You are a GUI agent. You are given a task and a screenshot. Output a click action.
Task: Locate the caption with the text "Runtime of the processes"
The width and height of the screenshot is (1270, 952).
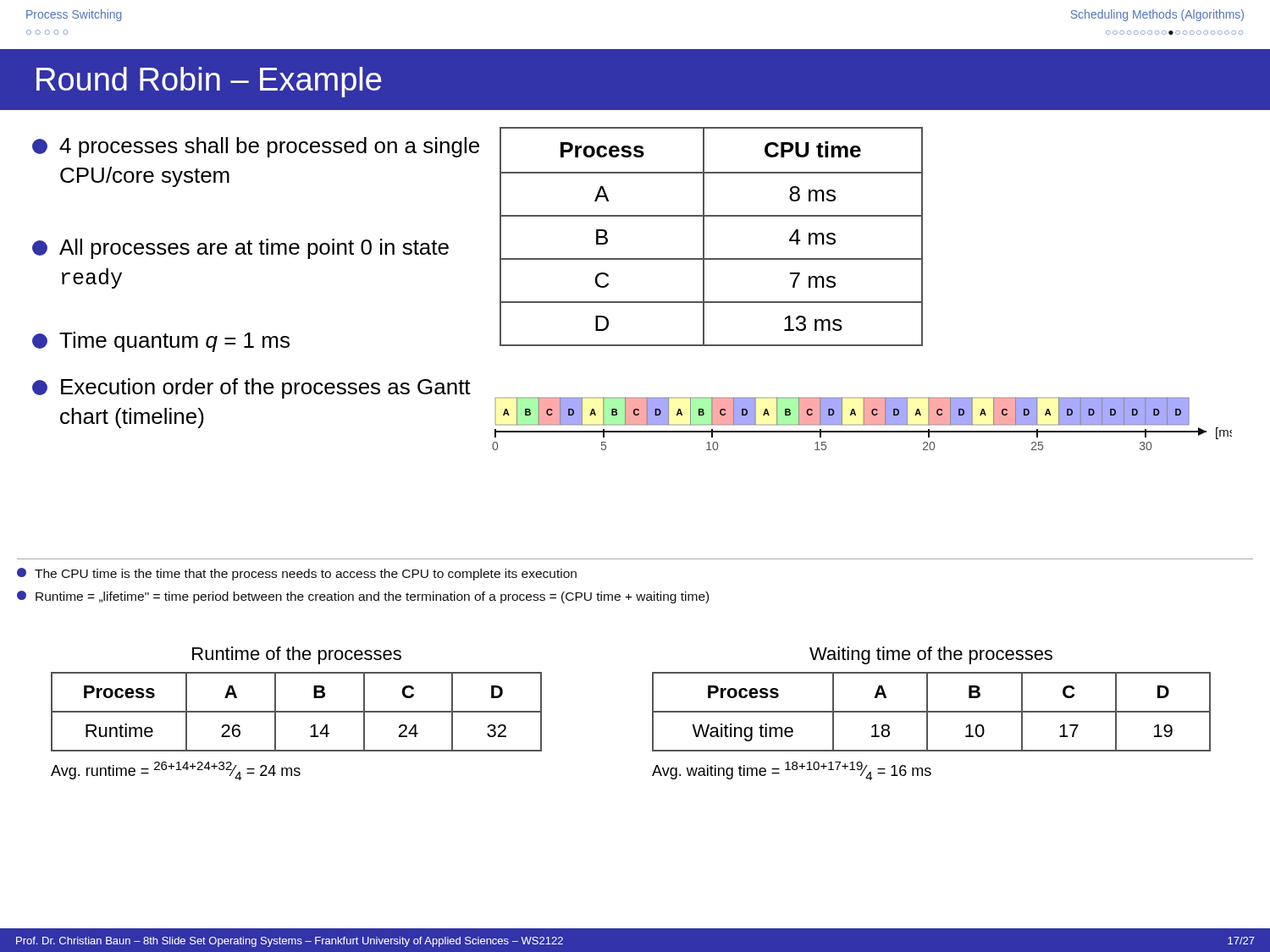pos(296,654)
